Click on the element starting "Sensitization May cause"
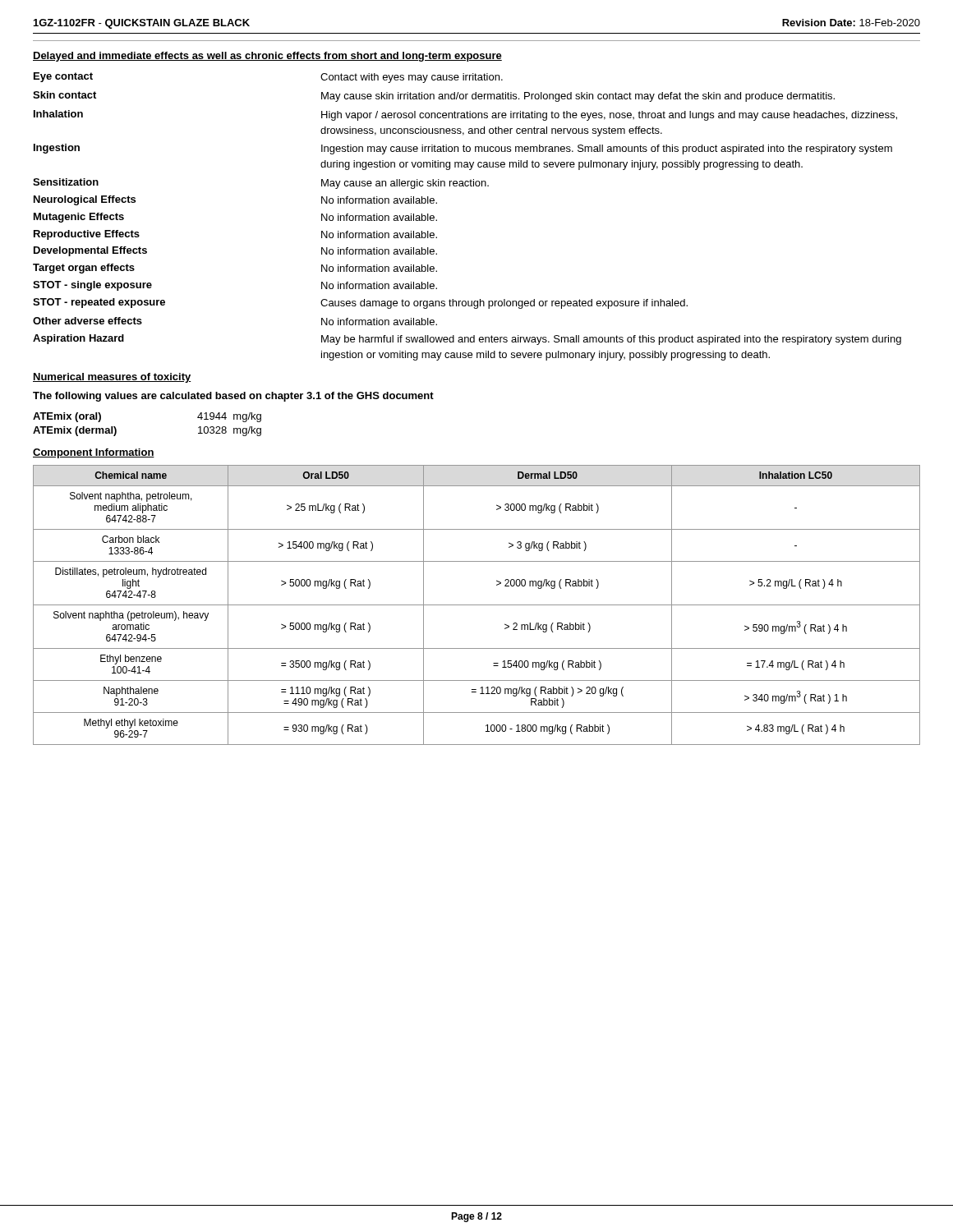Viewport: 953px width, 1232px height. (476, 184)
